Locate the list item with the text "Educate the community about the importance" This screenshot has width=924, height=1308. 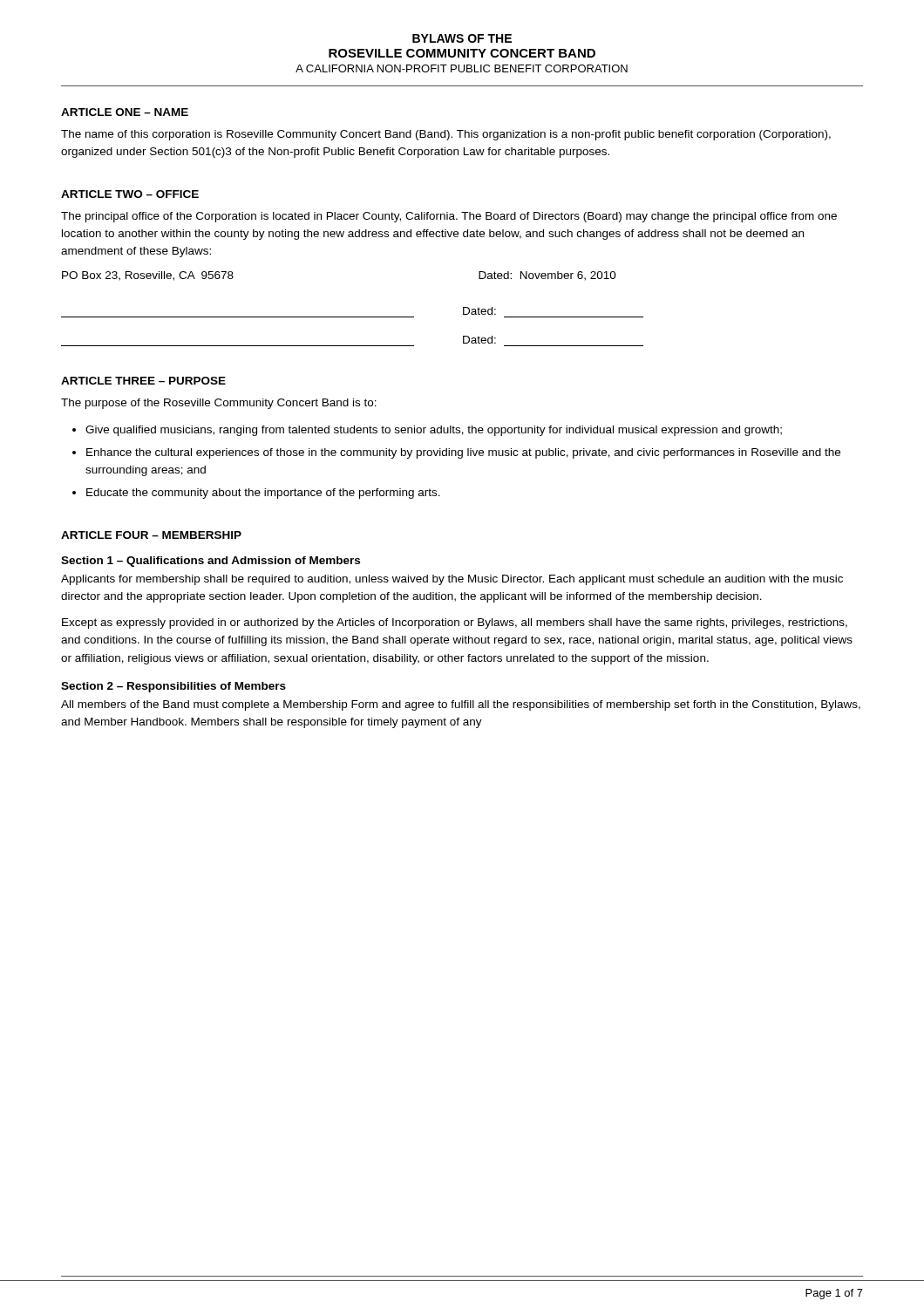point(263,492)
